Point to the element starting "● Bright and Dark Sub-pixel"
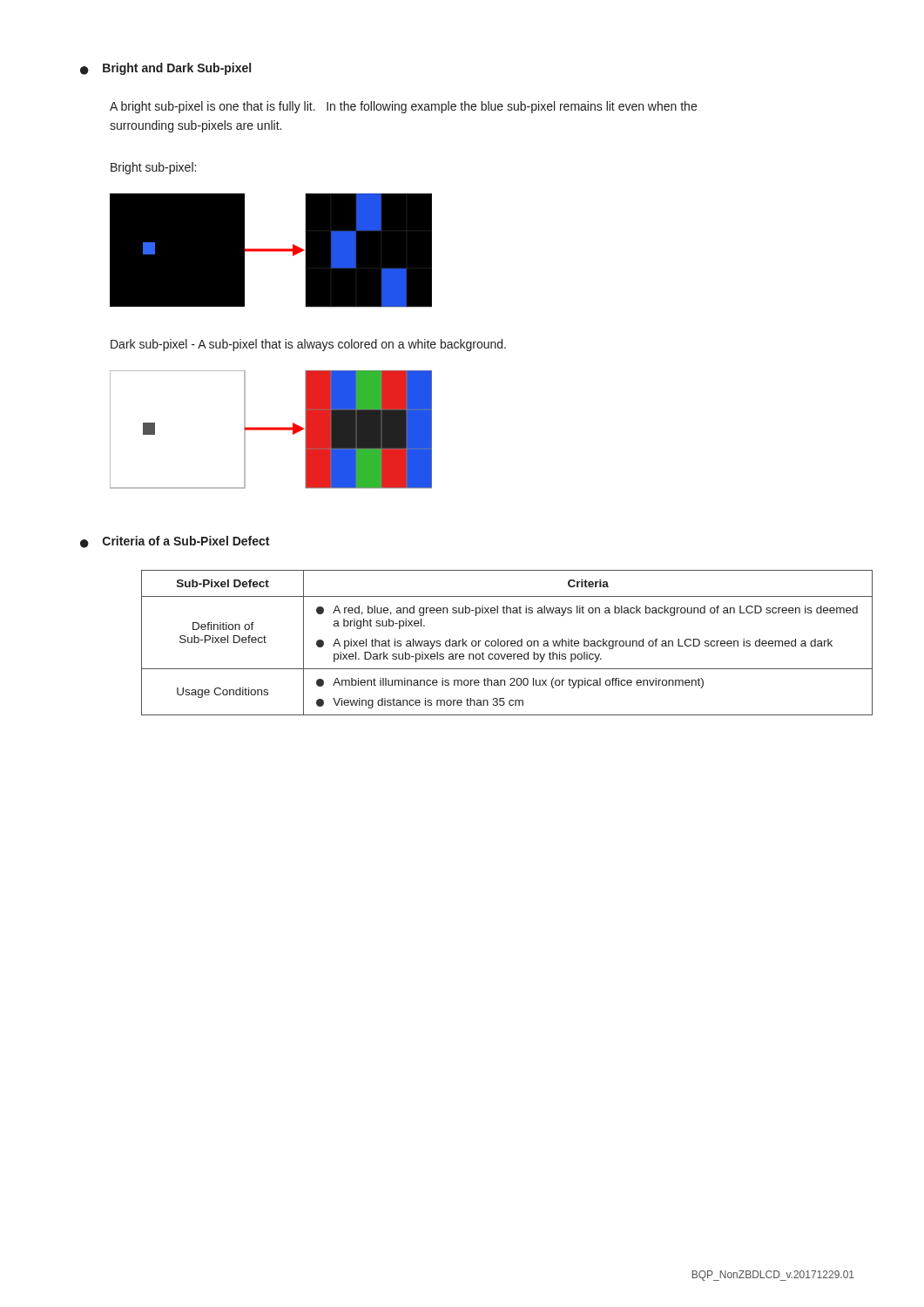The height and width of the screenshot is (1307, 924). [165, 71]
